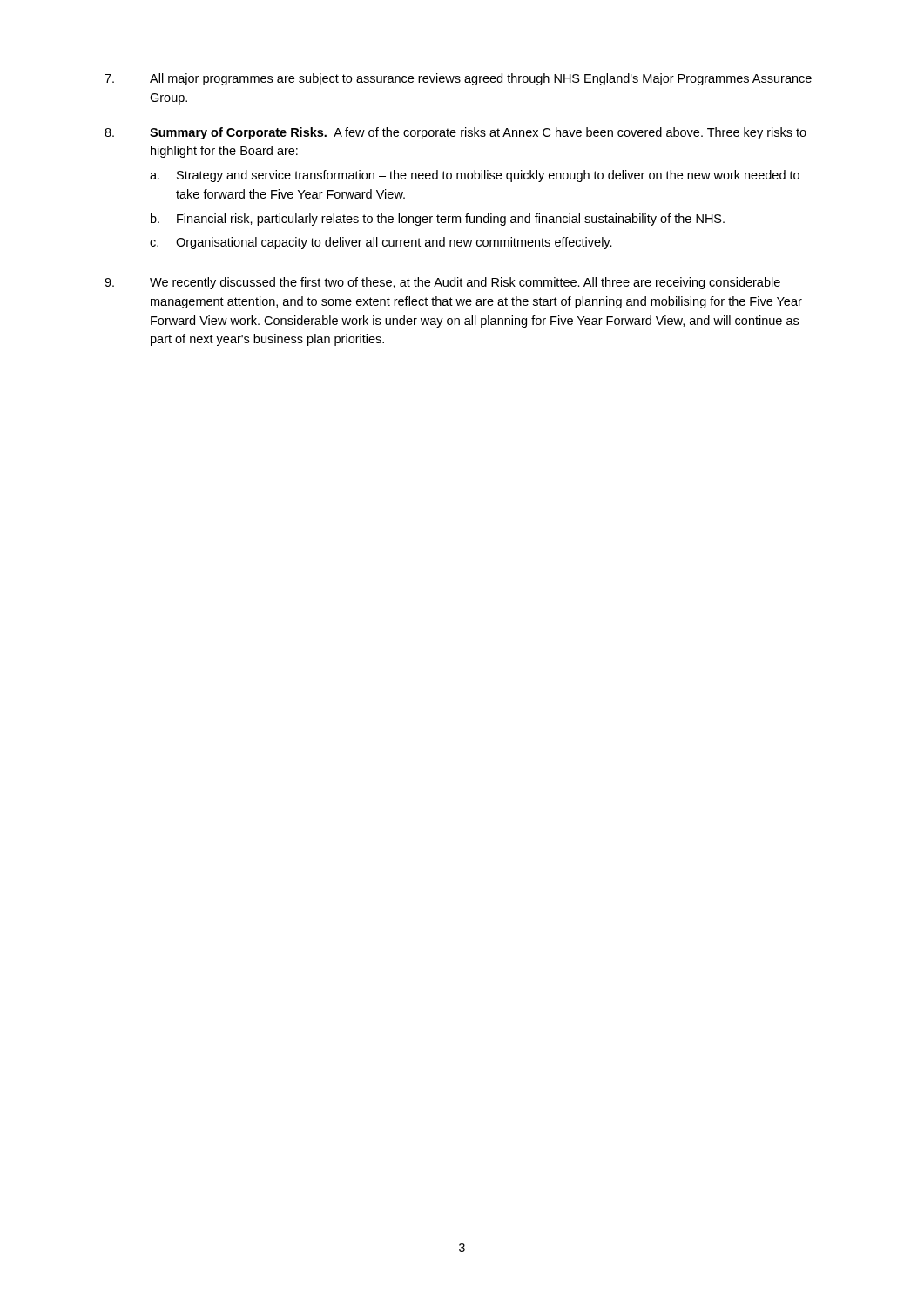Click on the text block starting "9. We recently discussed the first two"
The width and height of the screenshot is (924, 1307).
click(462, 311)
